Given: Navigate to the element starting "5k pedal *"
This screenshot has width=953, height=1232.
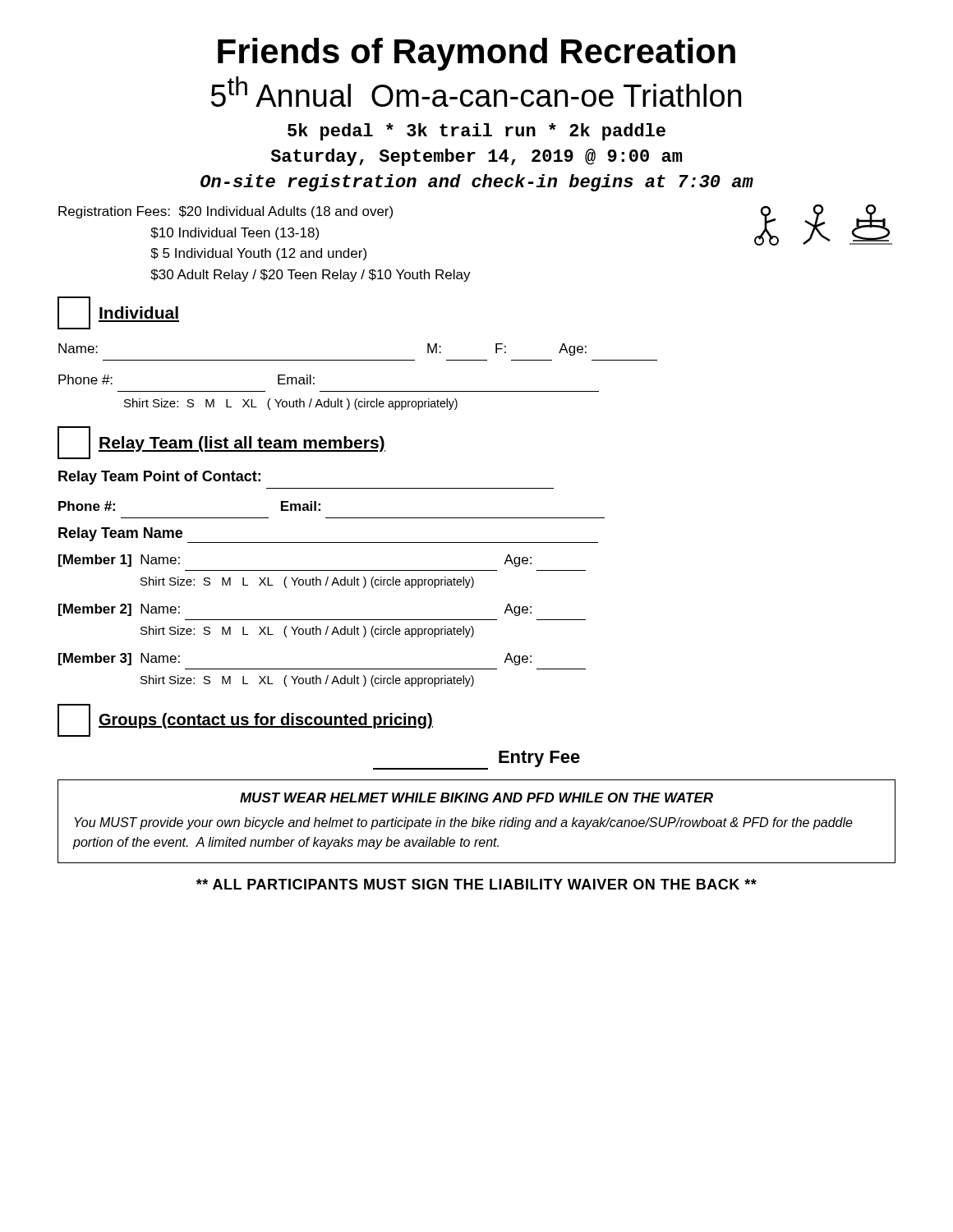Looking at the screenshot, I should [476, 145].
